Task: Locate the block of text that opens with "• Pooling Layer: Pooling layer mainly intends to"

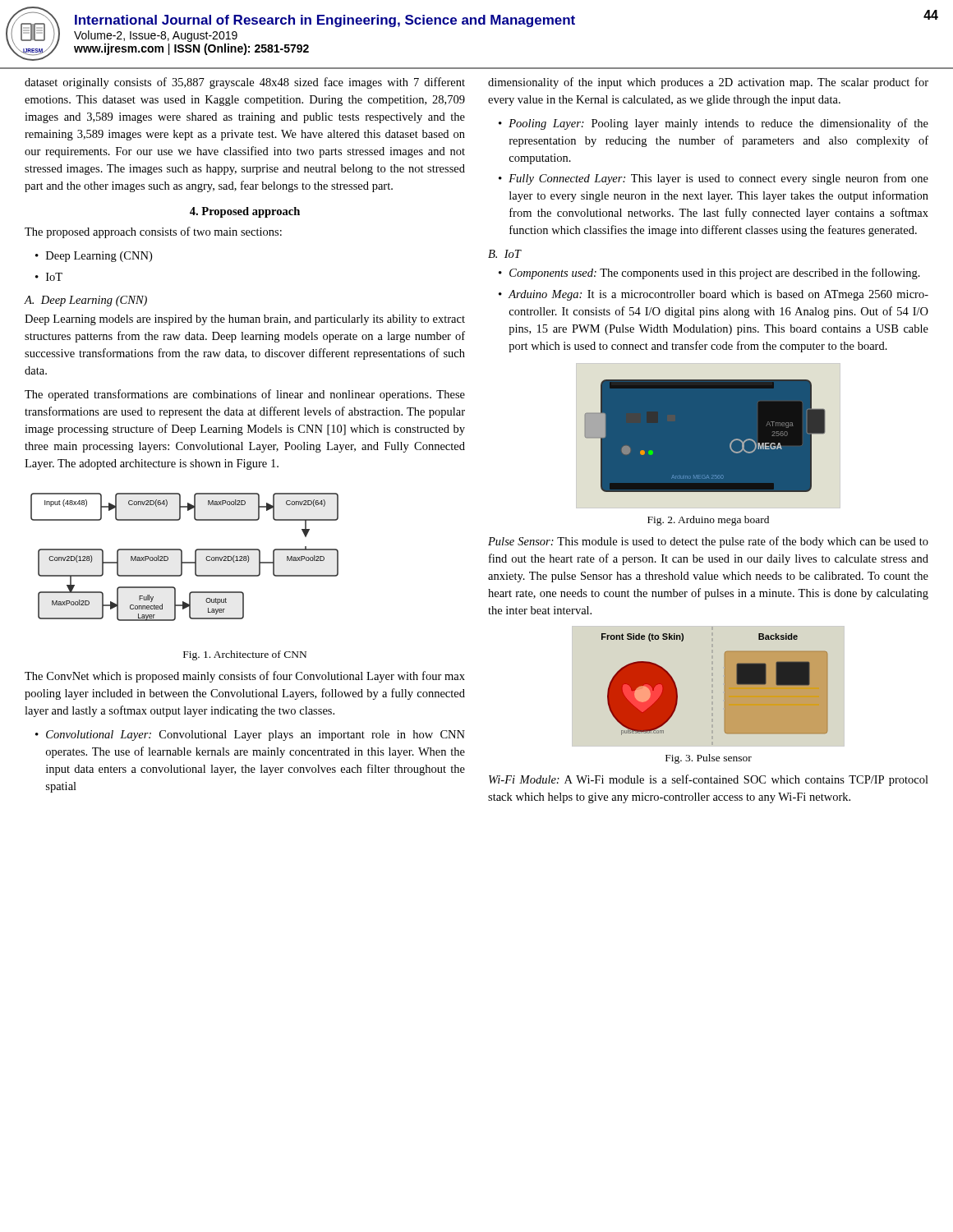Action: pyautogui.click(x=713, y=141)
